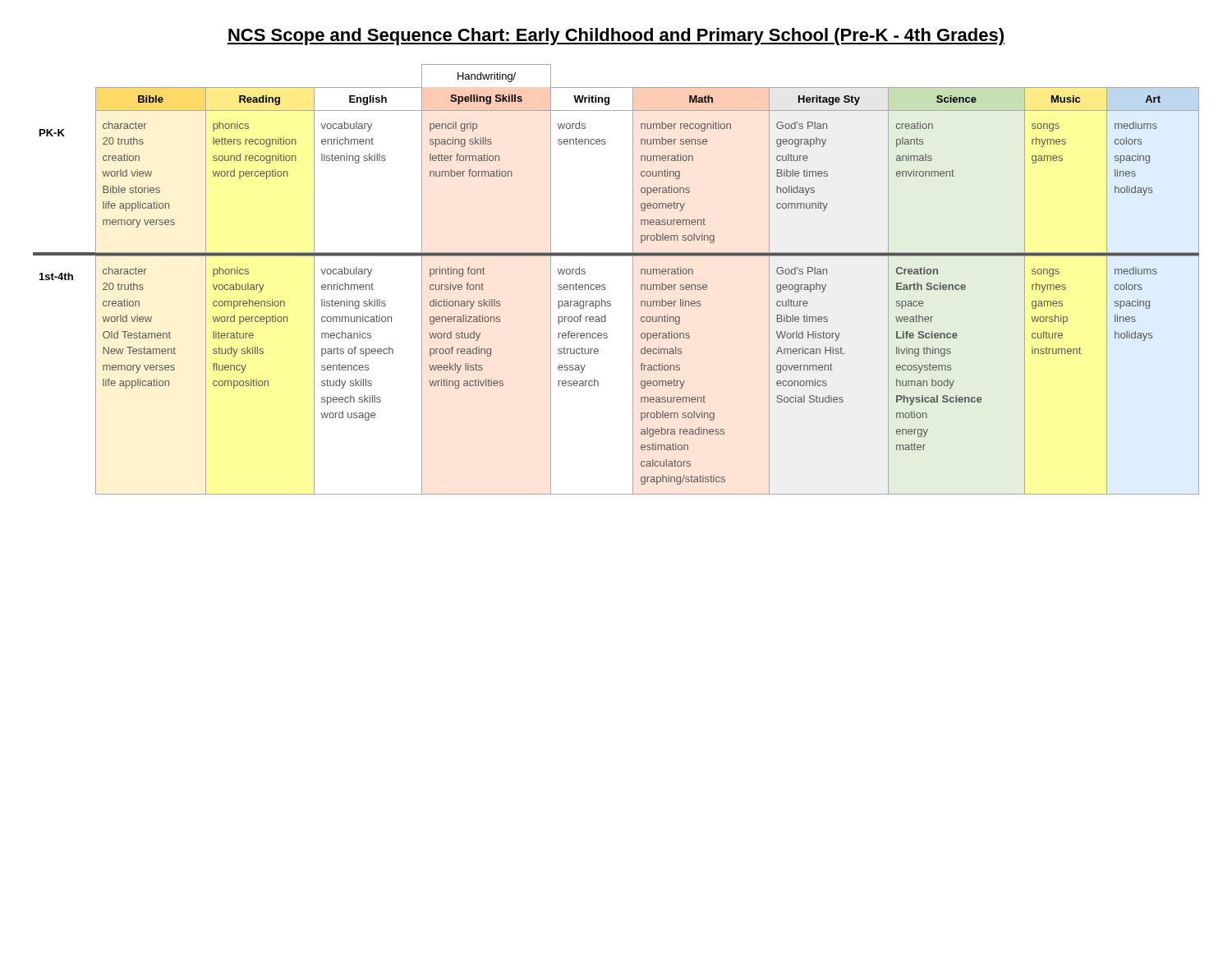
Task: Find the text block starting "NCS Scope and"
Action: (x=616, y=35)
